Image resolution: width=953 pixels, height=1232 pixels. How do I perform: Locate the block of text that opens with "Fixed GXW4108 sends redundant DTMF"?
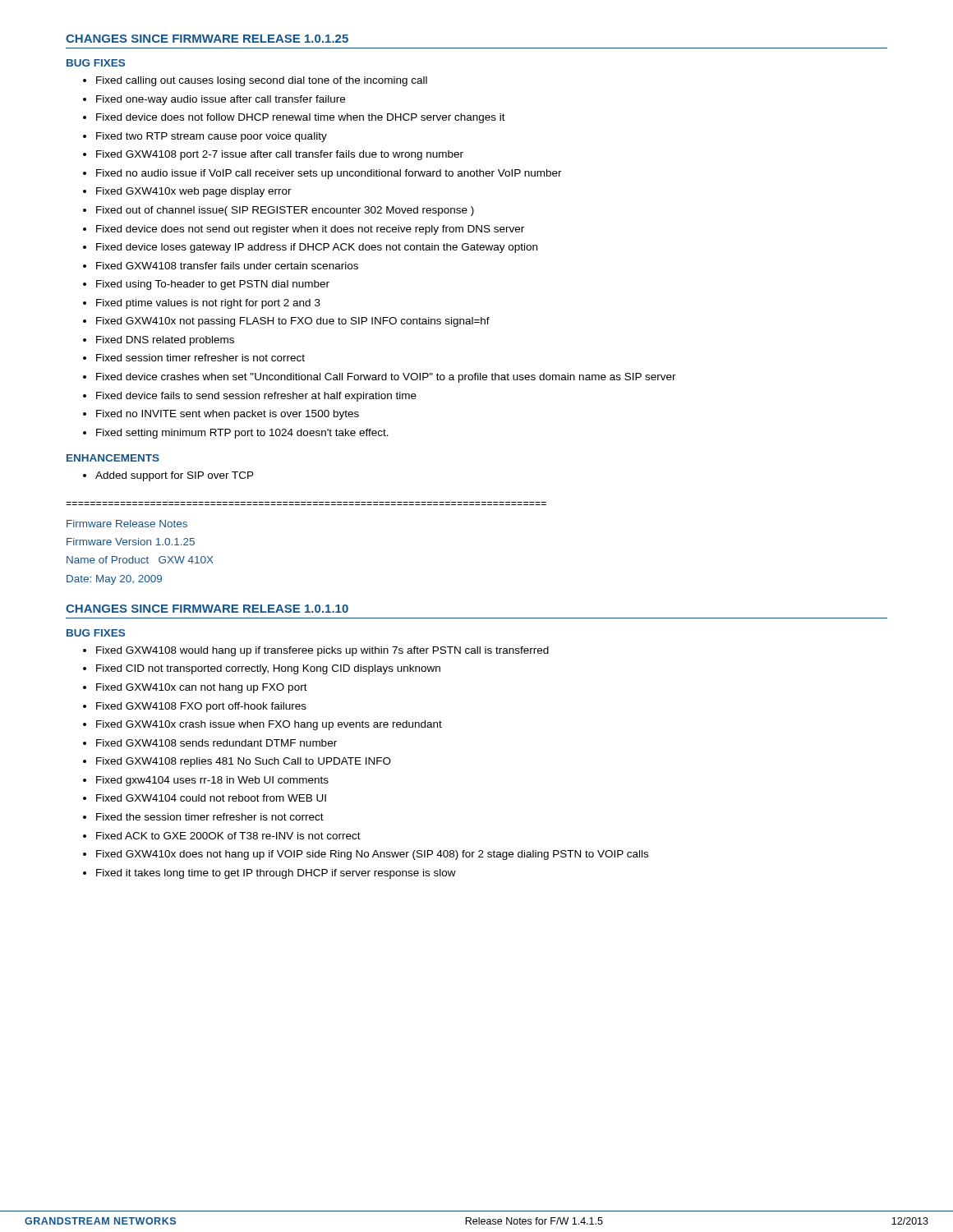[x=216, y=743]
